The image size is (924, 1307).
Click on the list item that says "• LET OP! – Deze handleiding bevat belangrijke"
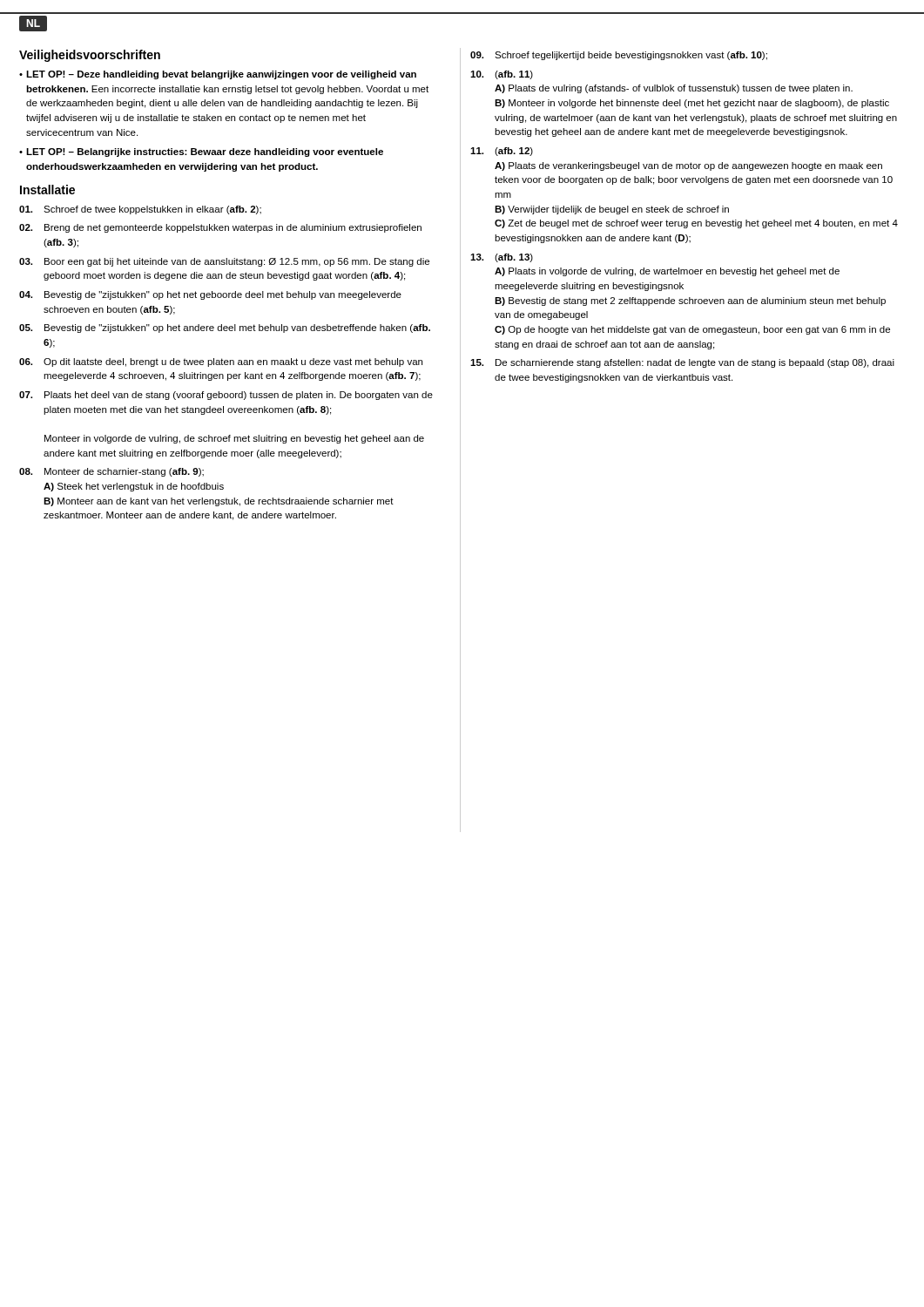227,103
